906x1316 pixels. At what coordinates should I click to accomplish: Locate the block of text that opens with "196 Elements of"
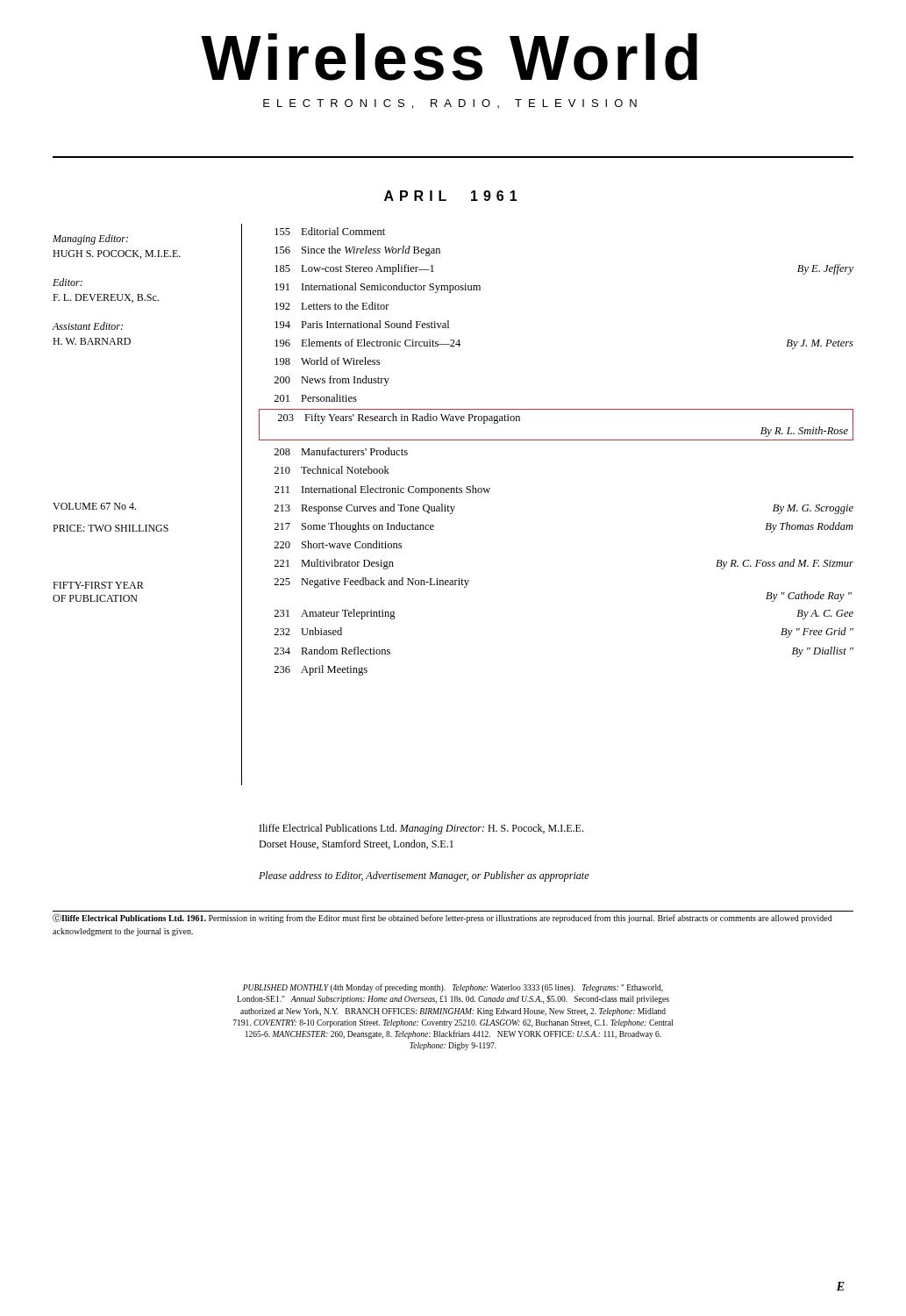[366, 343]
